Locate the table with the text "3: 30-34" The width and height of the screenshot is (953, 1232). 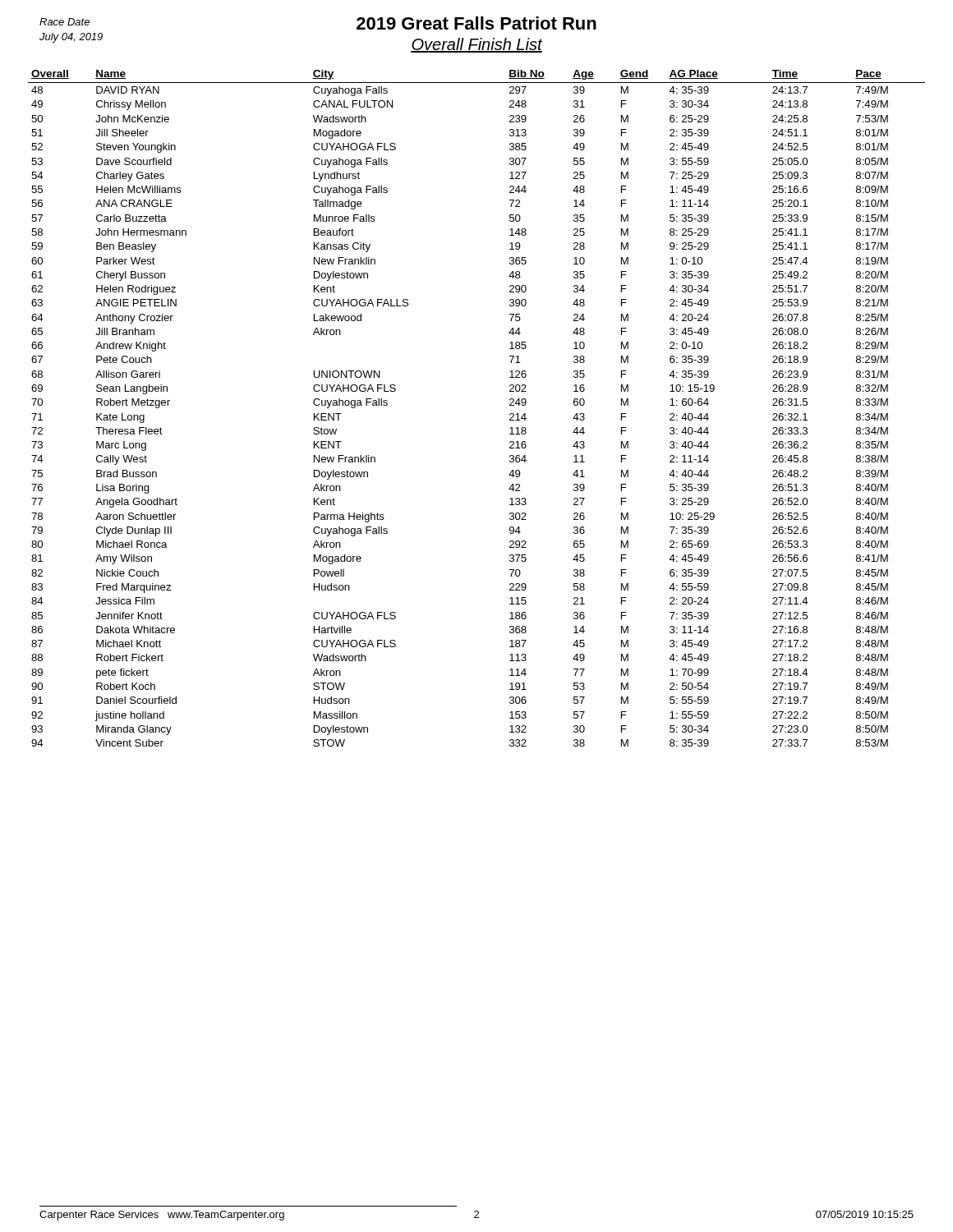476,408
